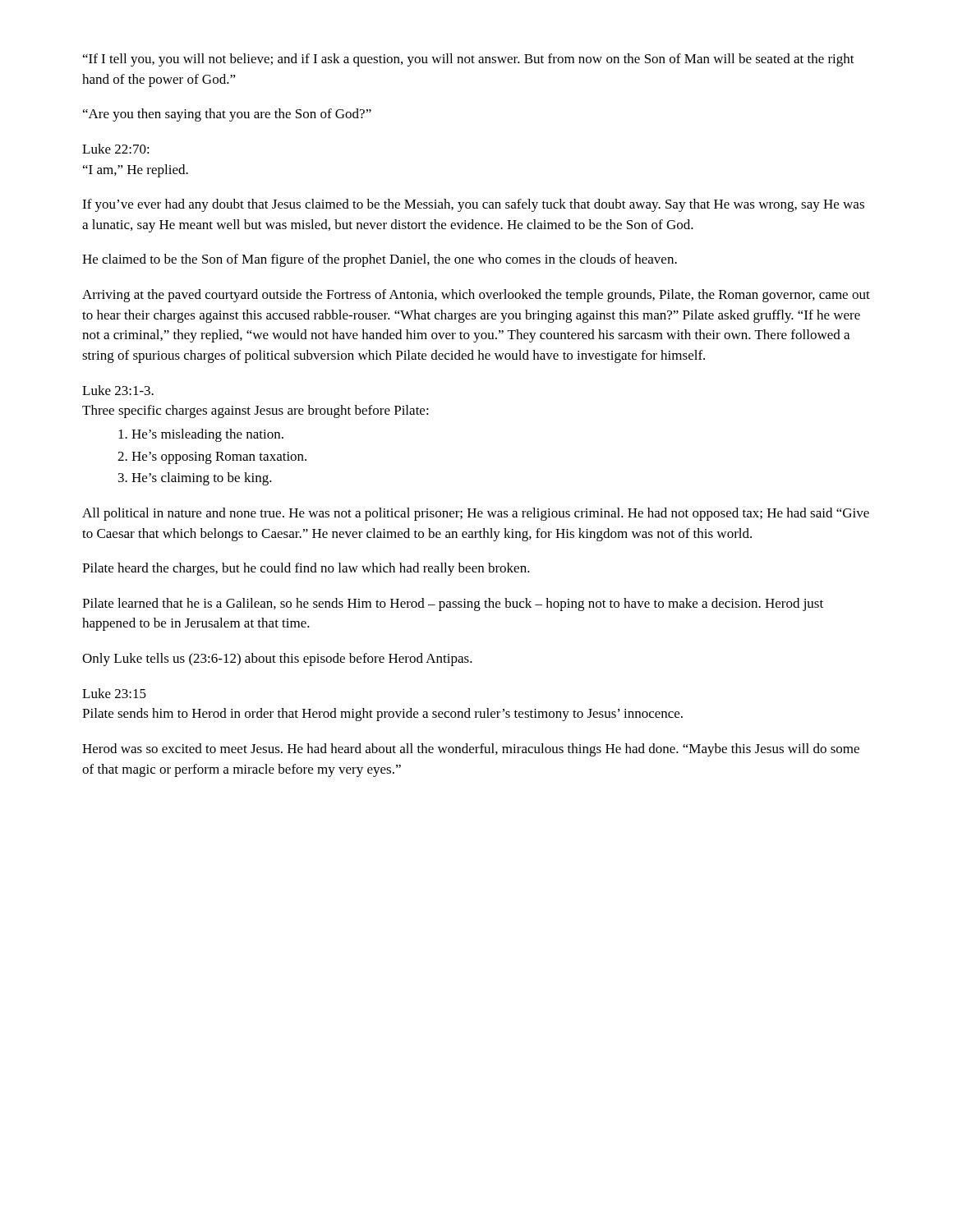Find the block on this page that starts "He claimed to be"
953x1232 pixels.
tap(380, 260)
